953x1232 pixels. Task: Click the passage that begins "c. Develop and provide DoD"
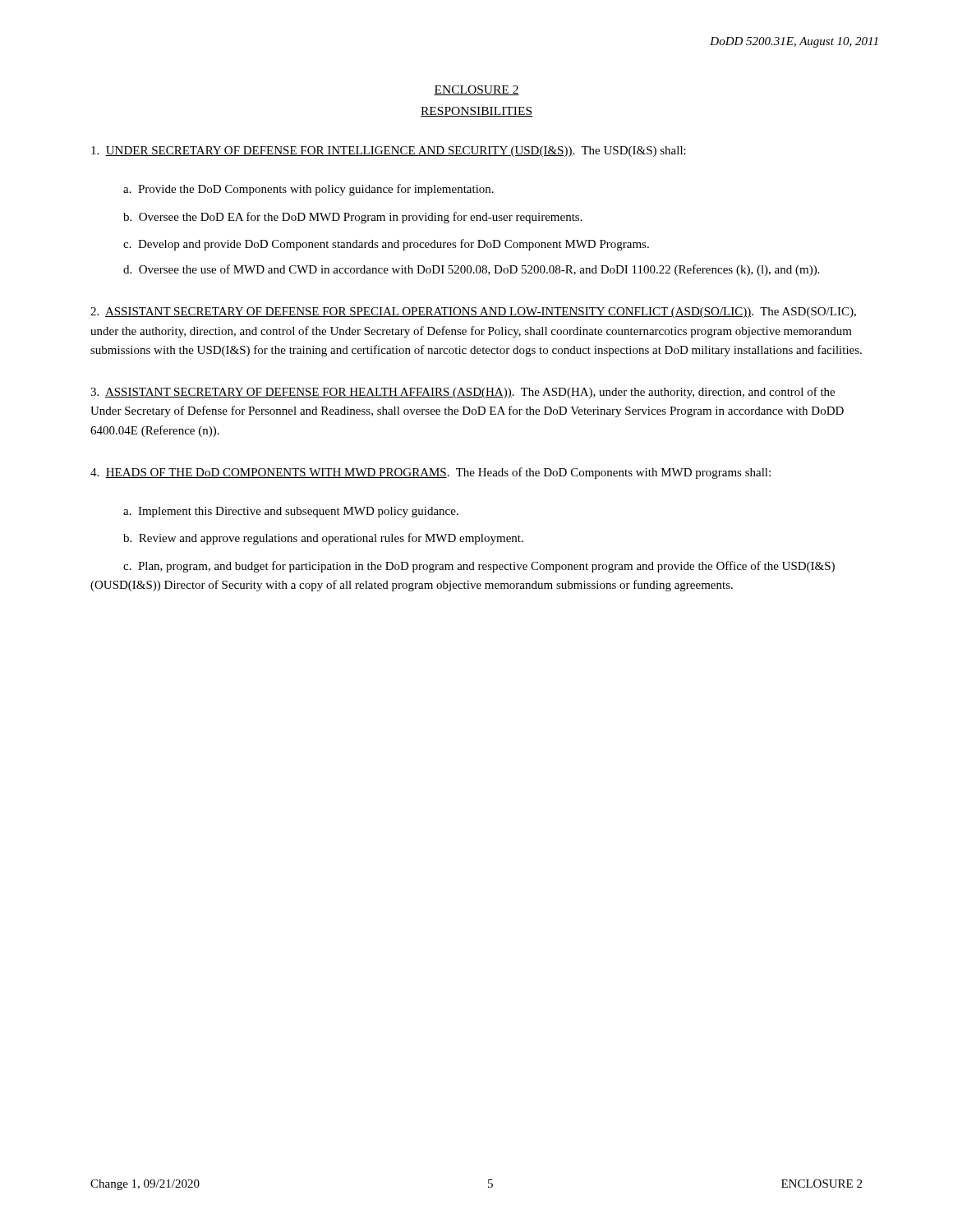click(x=386, y=244)
